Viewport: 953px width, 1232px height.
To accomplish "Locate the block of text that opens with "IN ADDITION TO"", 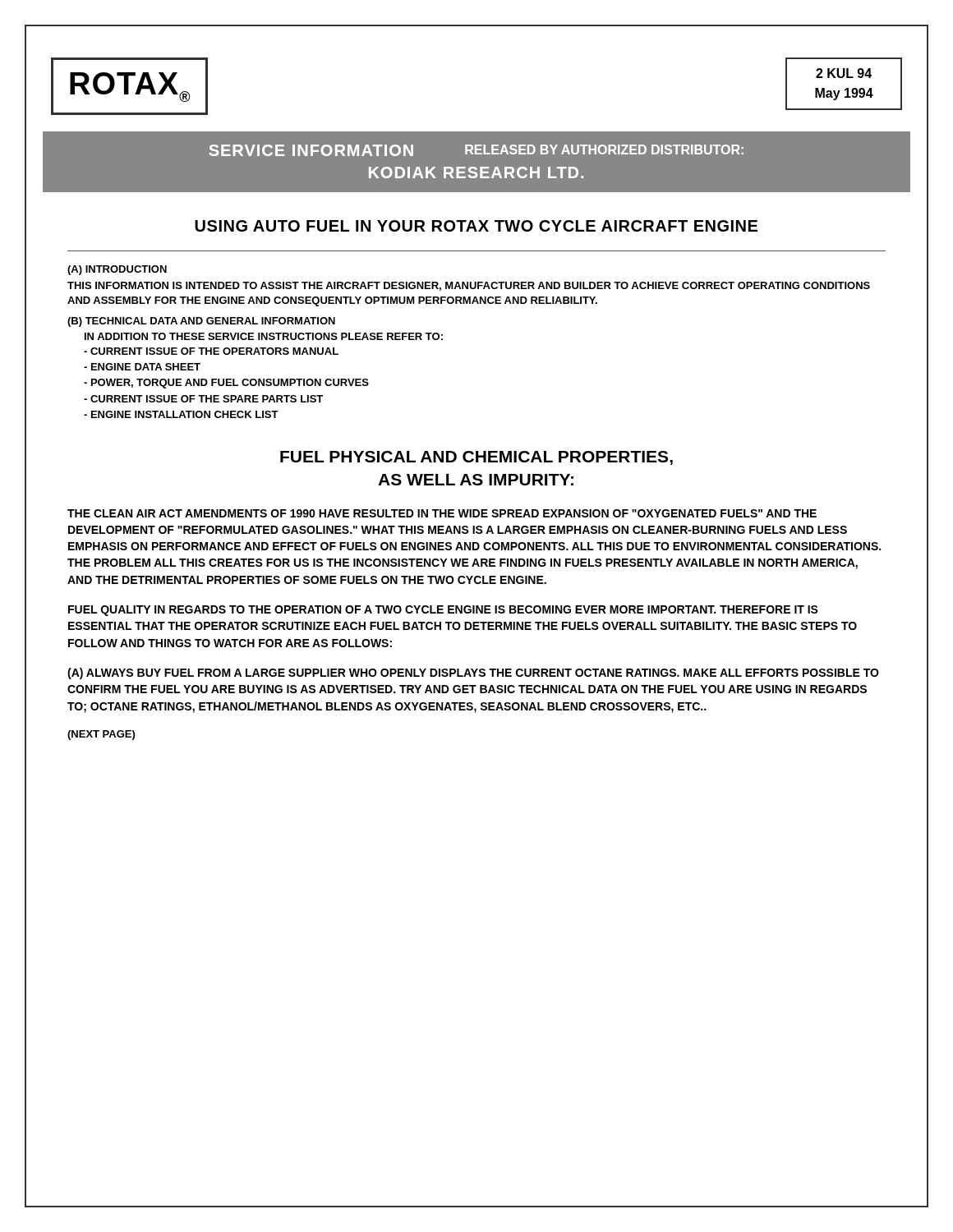I will click(264, 336).
